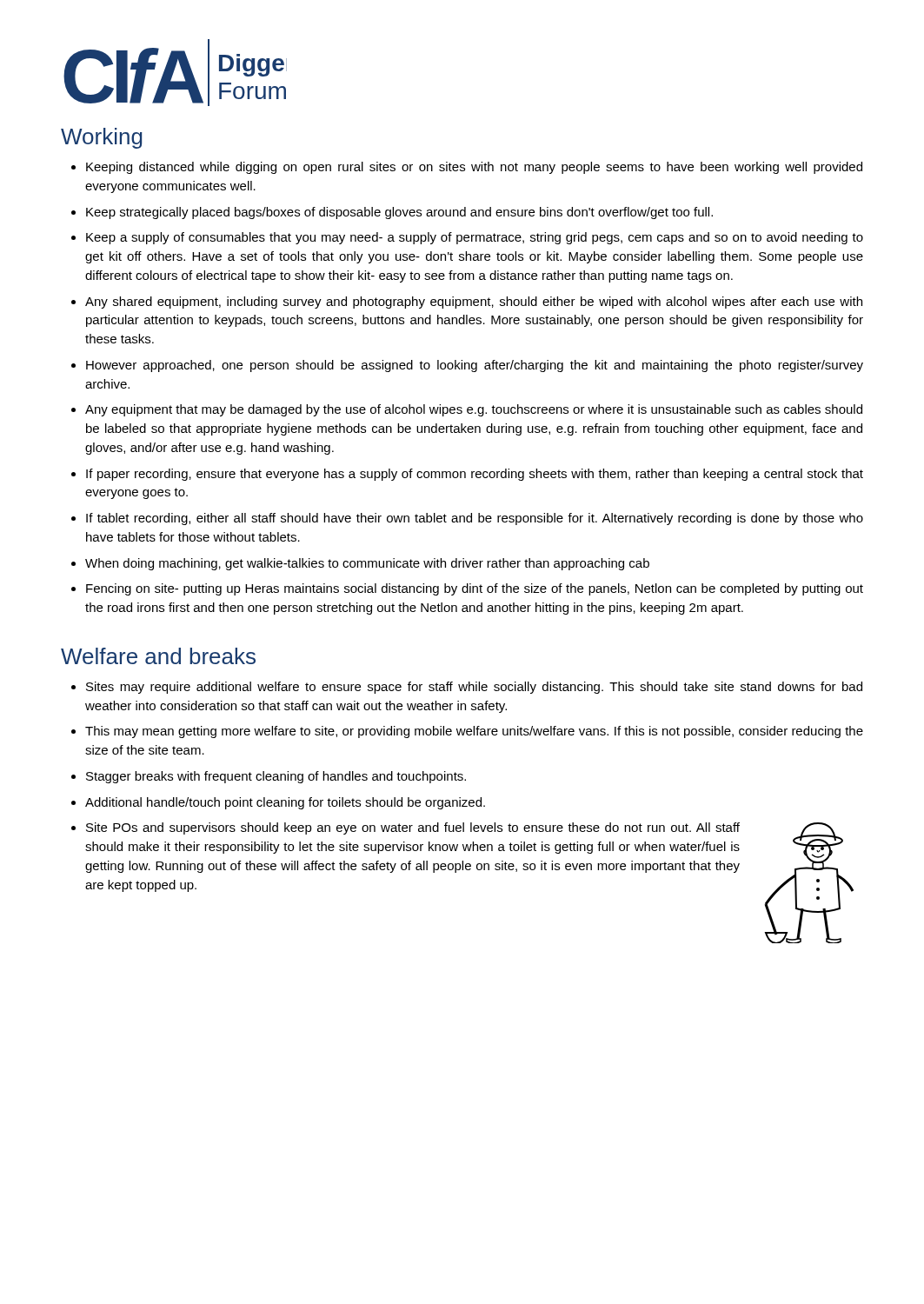Find the block on this page that starts "If paper recording, ensure"
Screen dimensions: 1304x924
[x=474, y=482]
